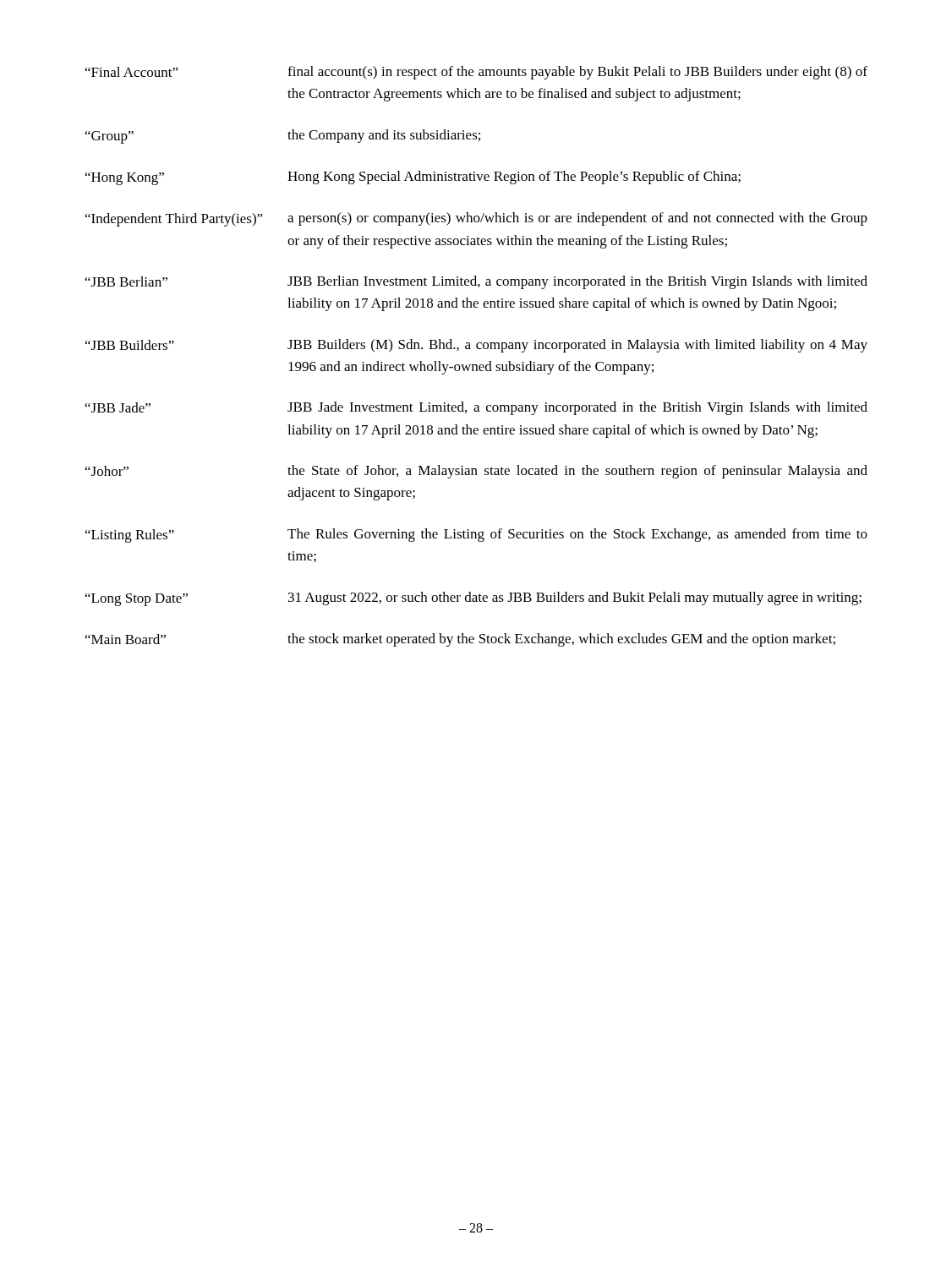Select the list item with the text "“Main Board” the stock market operated by the"
952x1268 pixels.
476,640
